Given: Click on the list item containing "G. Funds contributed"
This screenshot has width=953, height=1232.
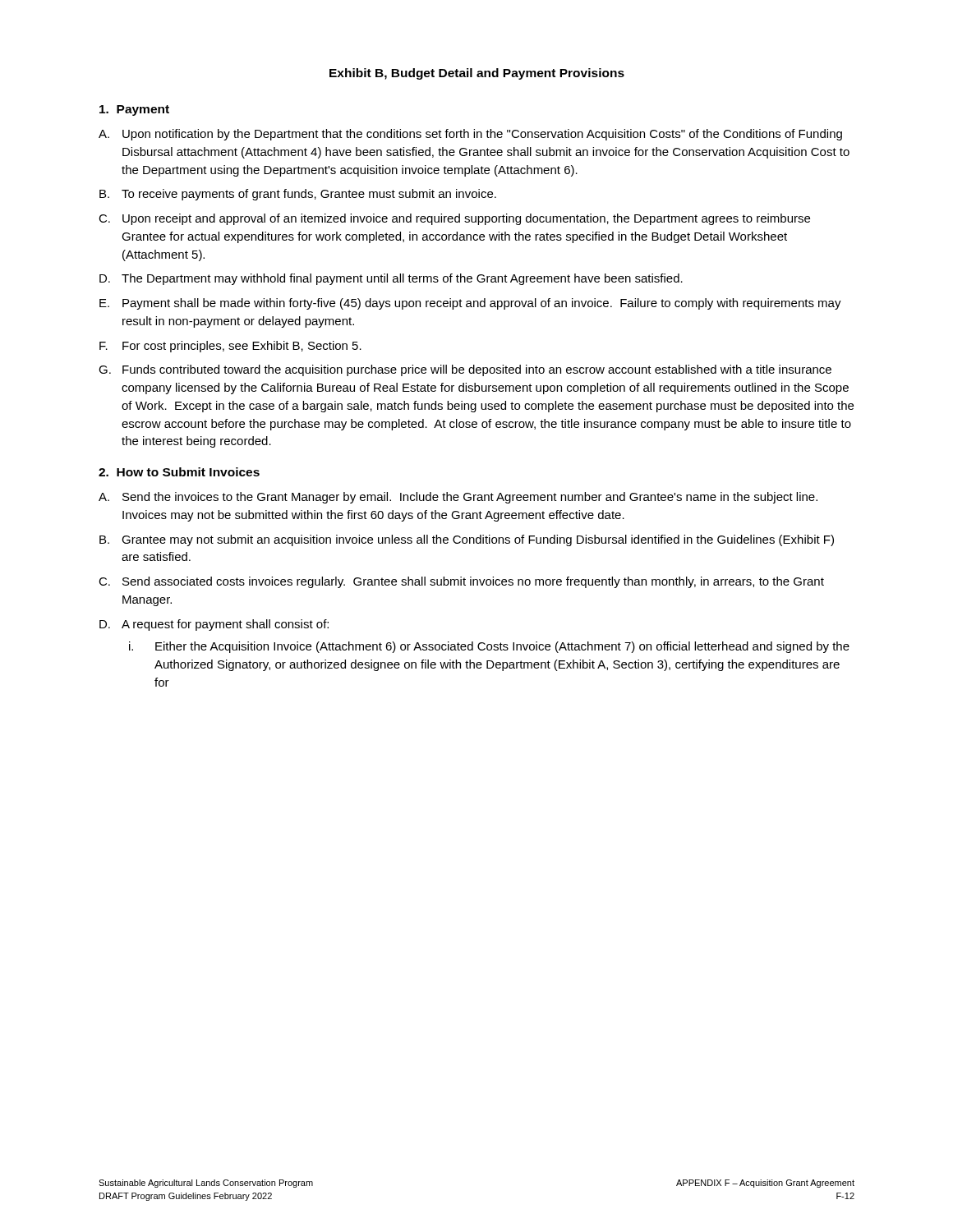Looking at the screenshot, I should point(476,405).
